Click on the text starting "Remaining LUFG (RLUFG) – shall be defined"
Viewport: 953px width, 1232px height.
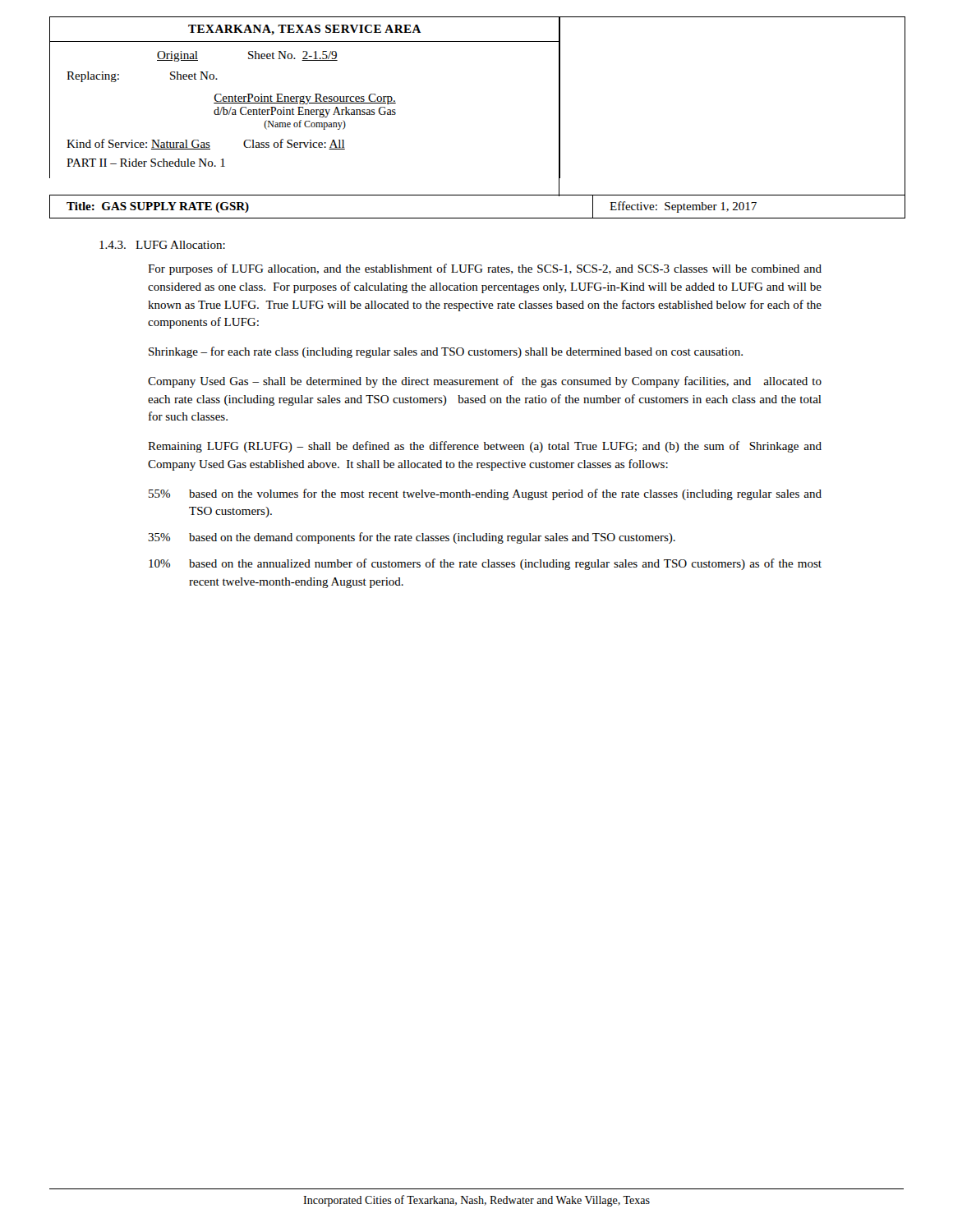coord(485,455)
